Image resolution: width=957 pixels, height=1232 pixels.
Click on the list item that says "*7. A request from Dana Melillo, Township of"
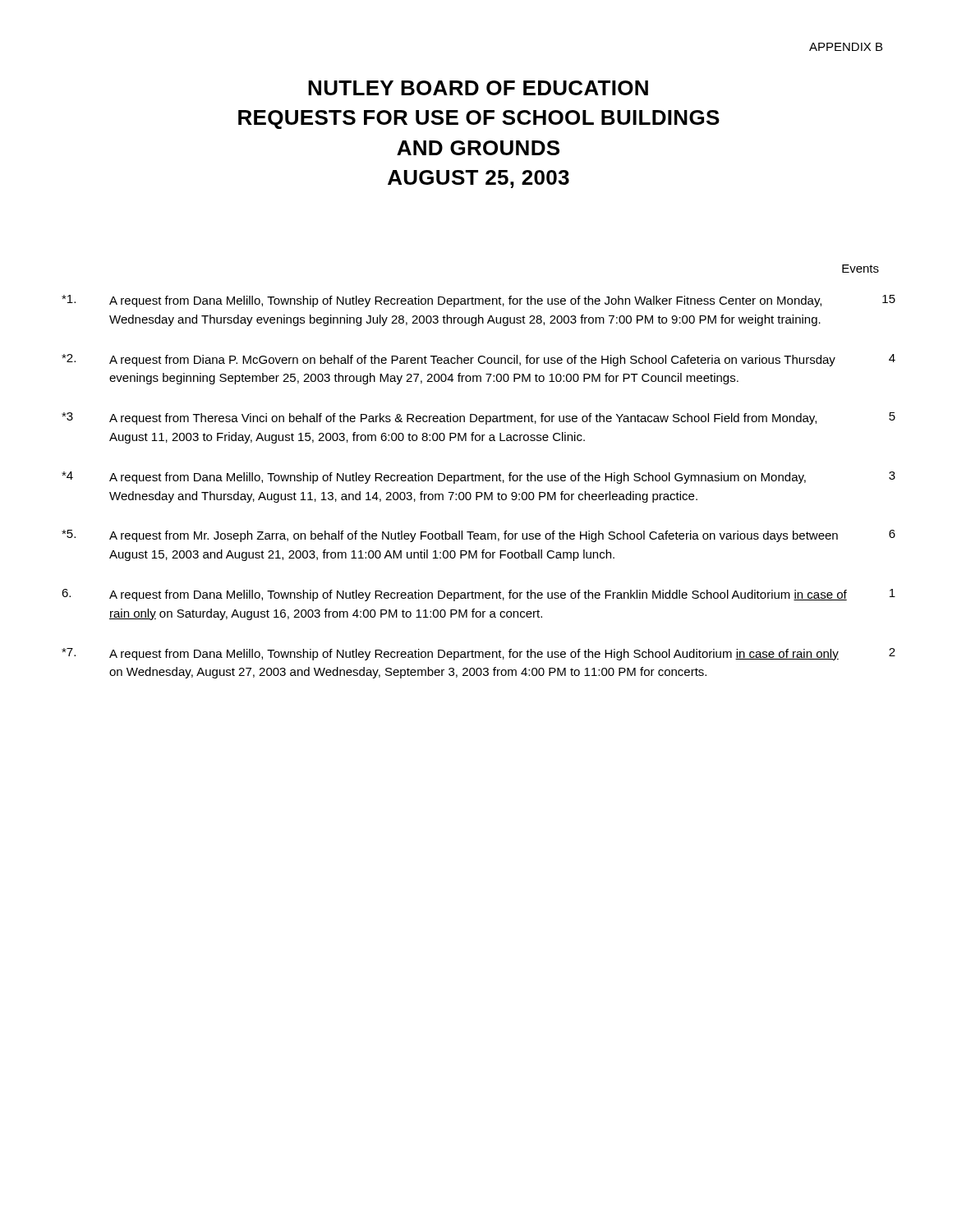[478, 663]
